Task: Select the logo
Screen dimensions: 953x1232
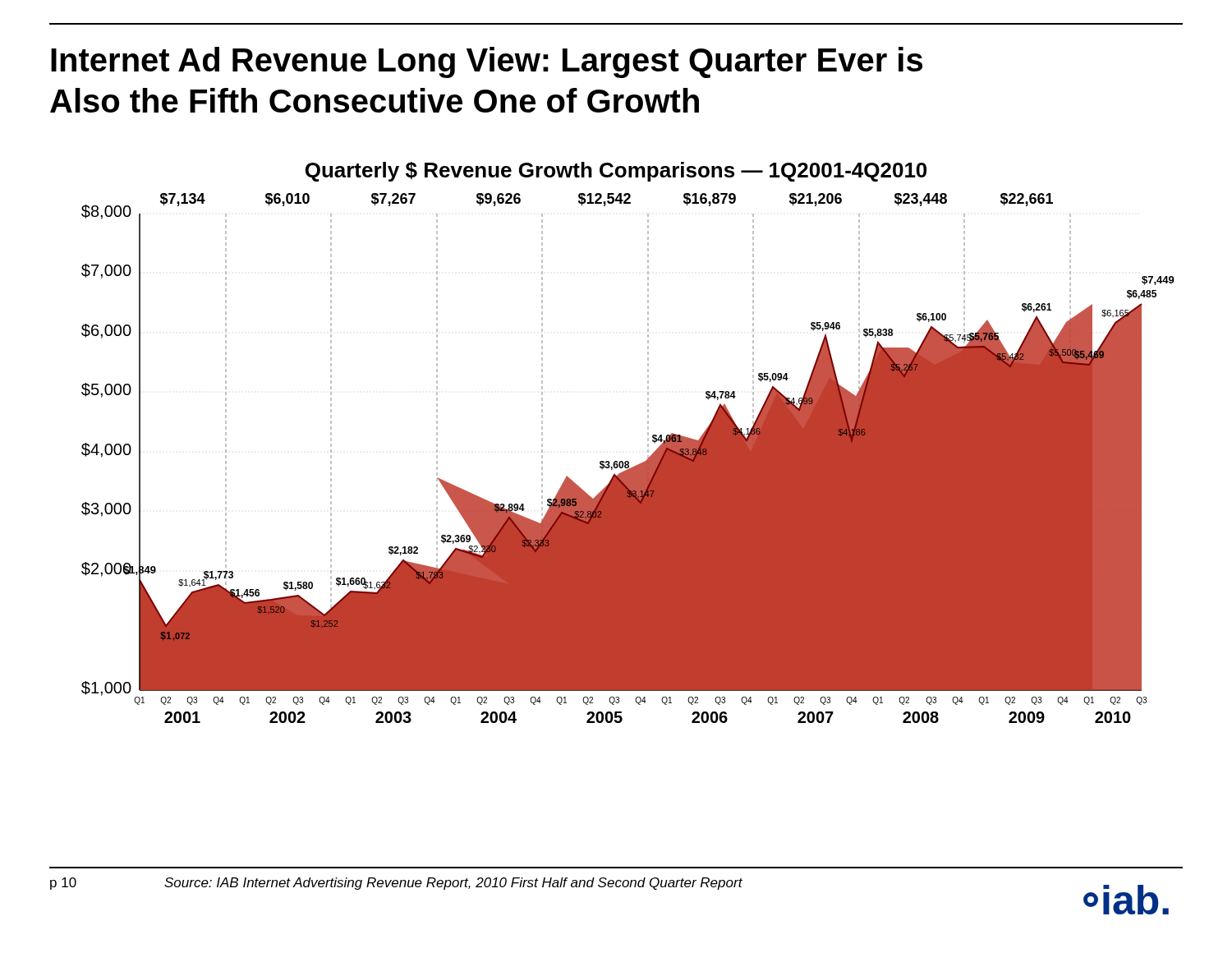Action: click(x=1129, y=904)
